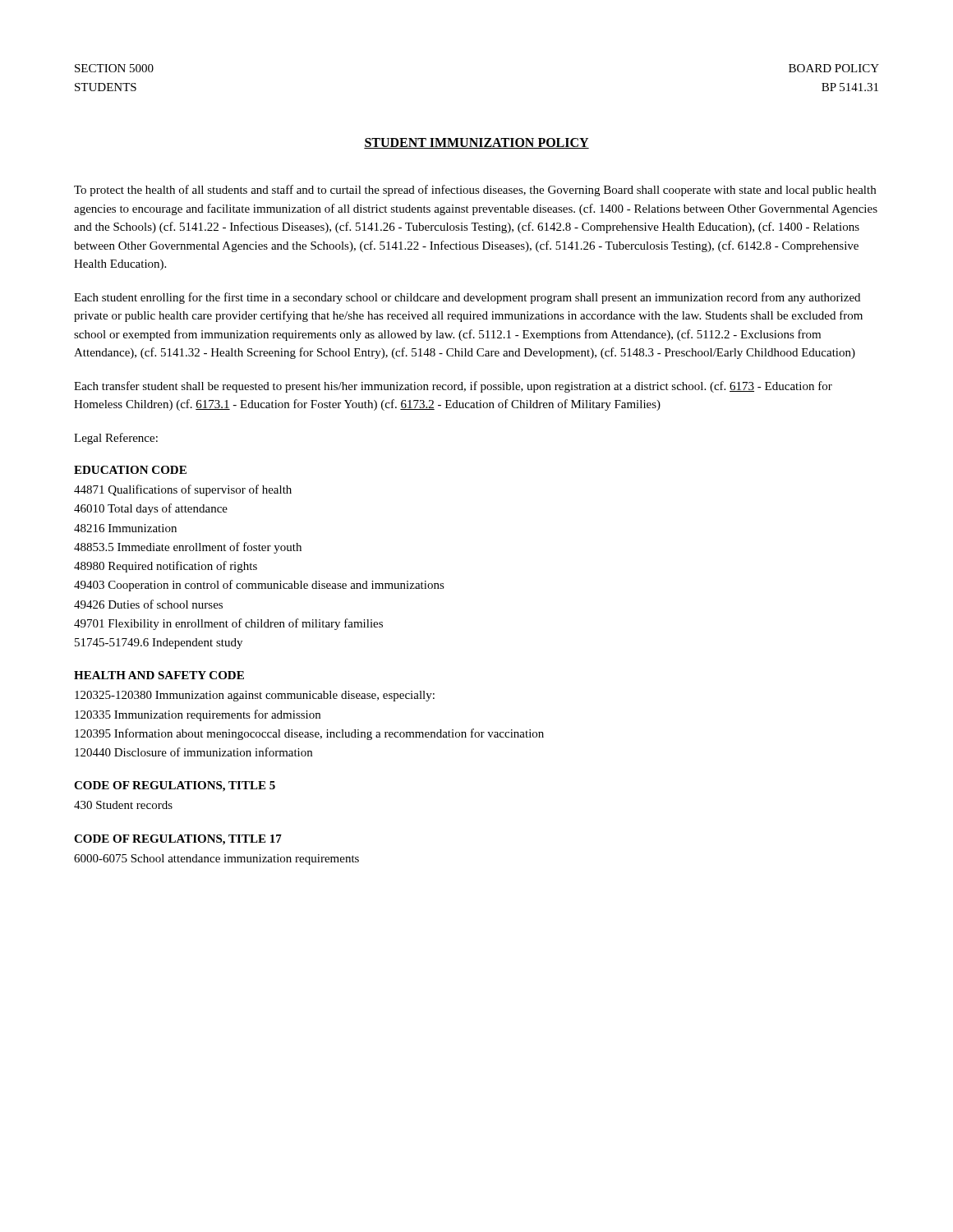This screenshot has height=1232, width=953.
Task: Select the list item containing "51745-51749.6 Independent study"
Action: [x=158, y=642]
